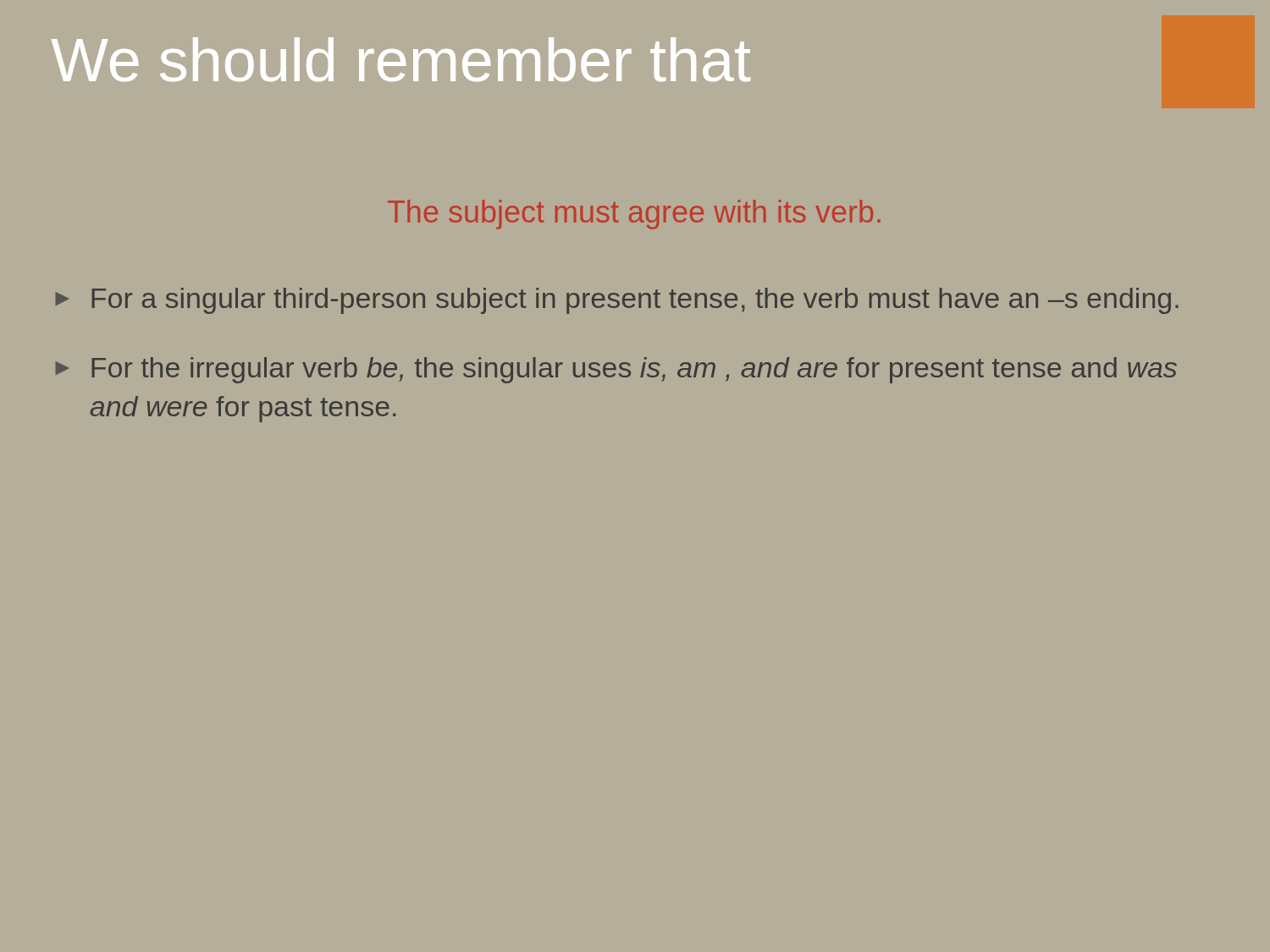Find the section header on this page that starts "The subject must agree with"

(x=635, y=212)
